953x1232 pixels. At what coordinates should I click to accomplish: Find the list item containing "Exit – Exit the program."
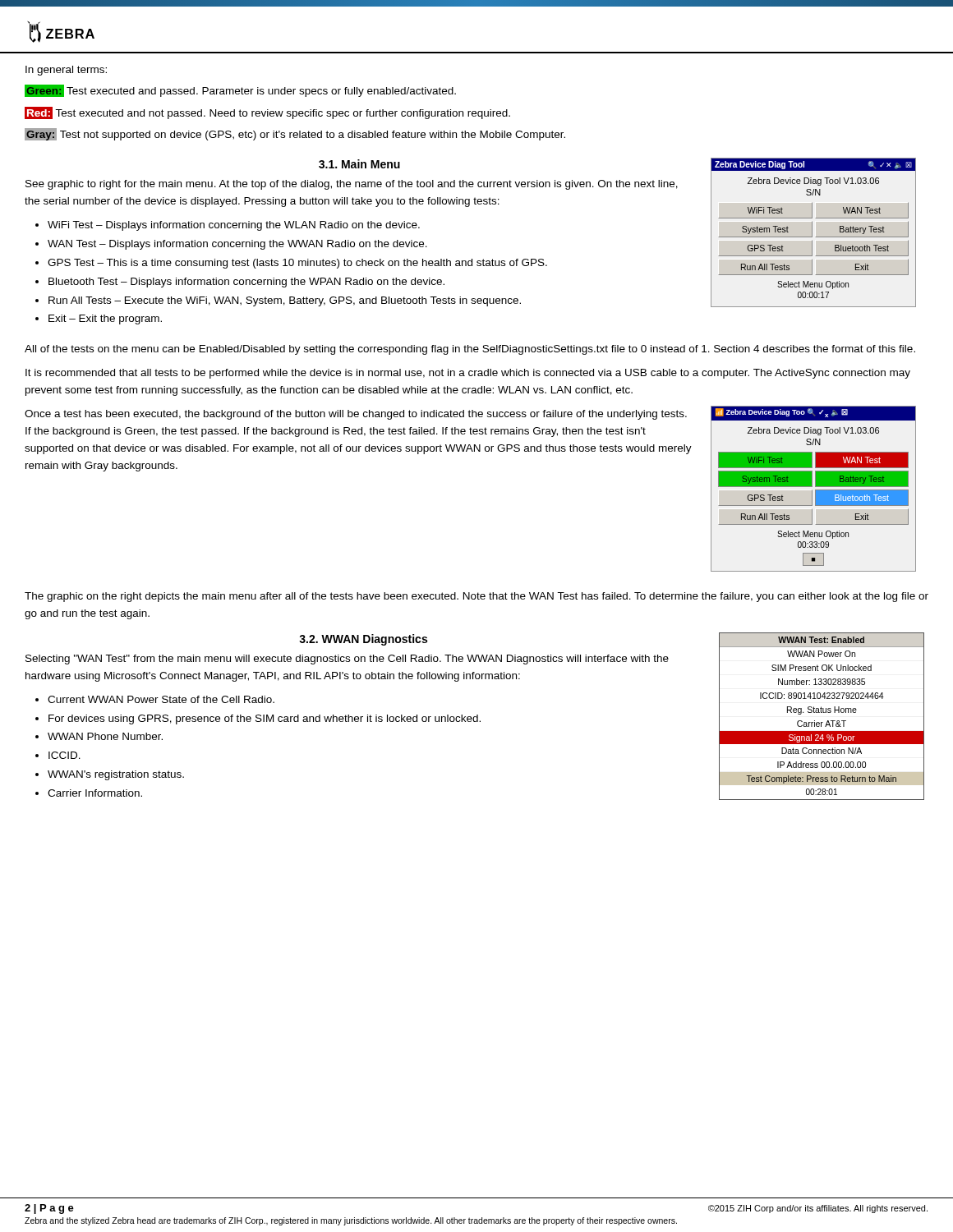[x=105, y=319]
